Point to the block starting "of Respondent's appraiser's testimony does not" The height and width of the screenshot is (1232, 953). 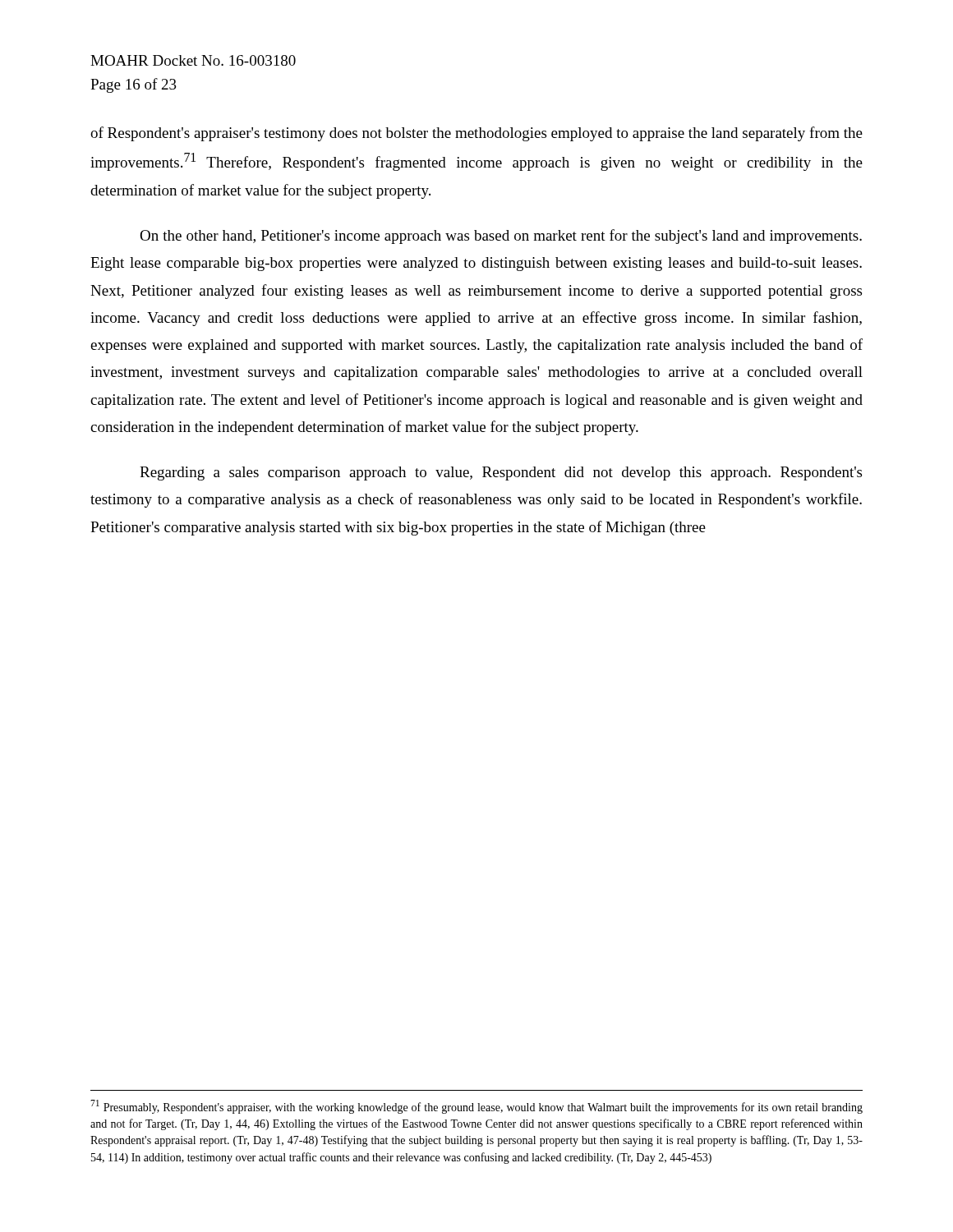click(x=476, y=161)
